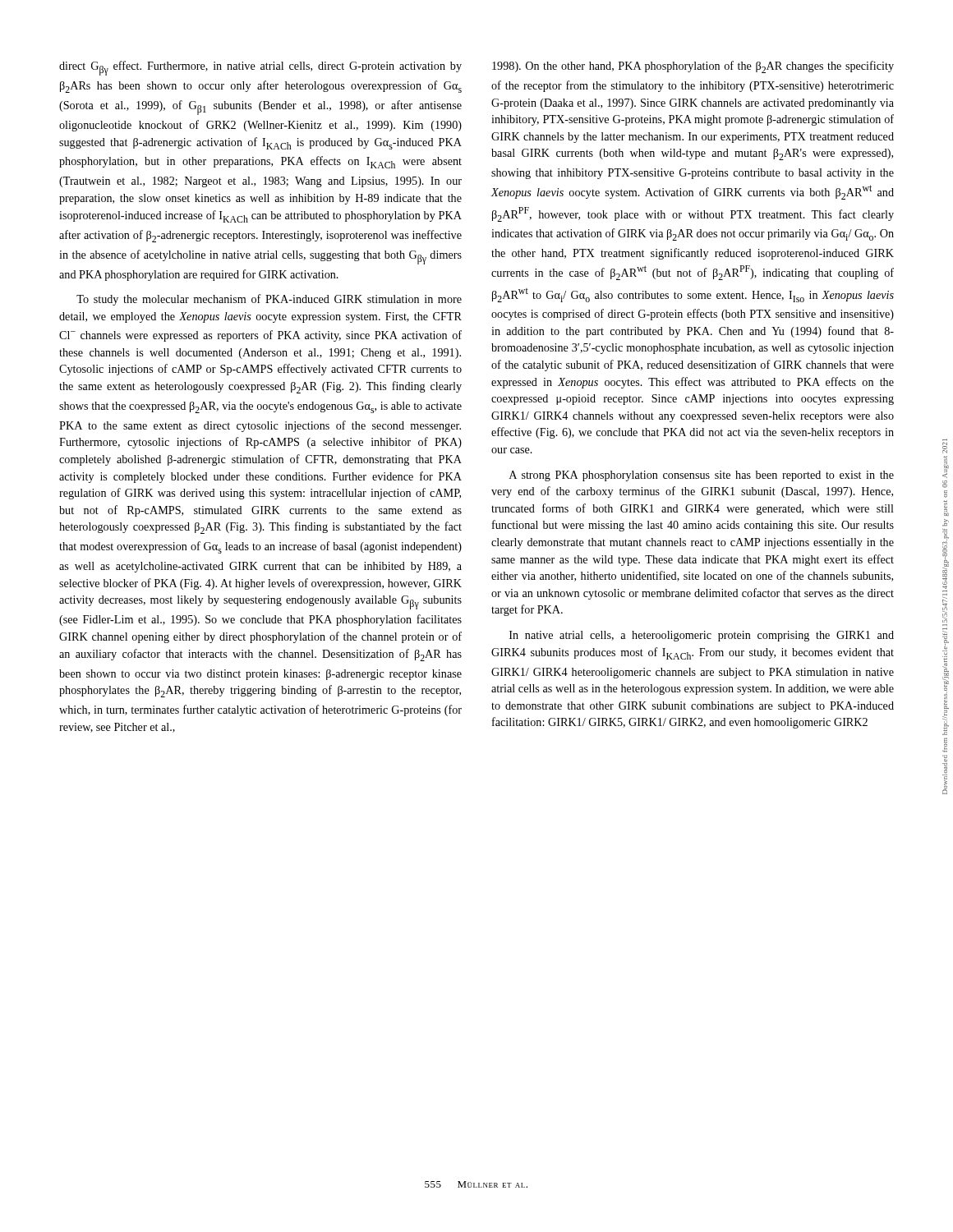Find the element starting "direct Gβγ effect. Furthermore,"

[260, 170]
